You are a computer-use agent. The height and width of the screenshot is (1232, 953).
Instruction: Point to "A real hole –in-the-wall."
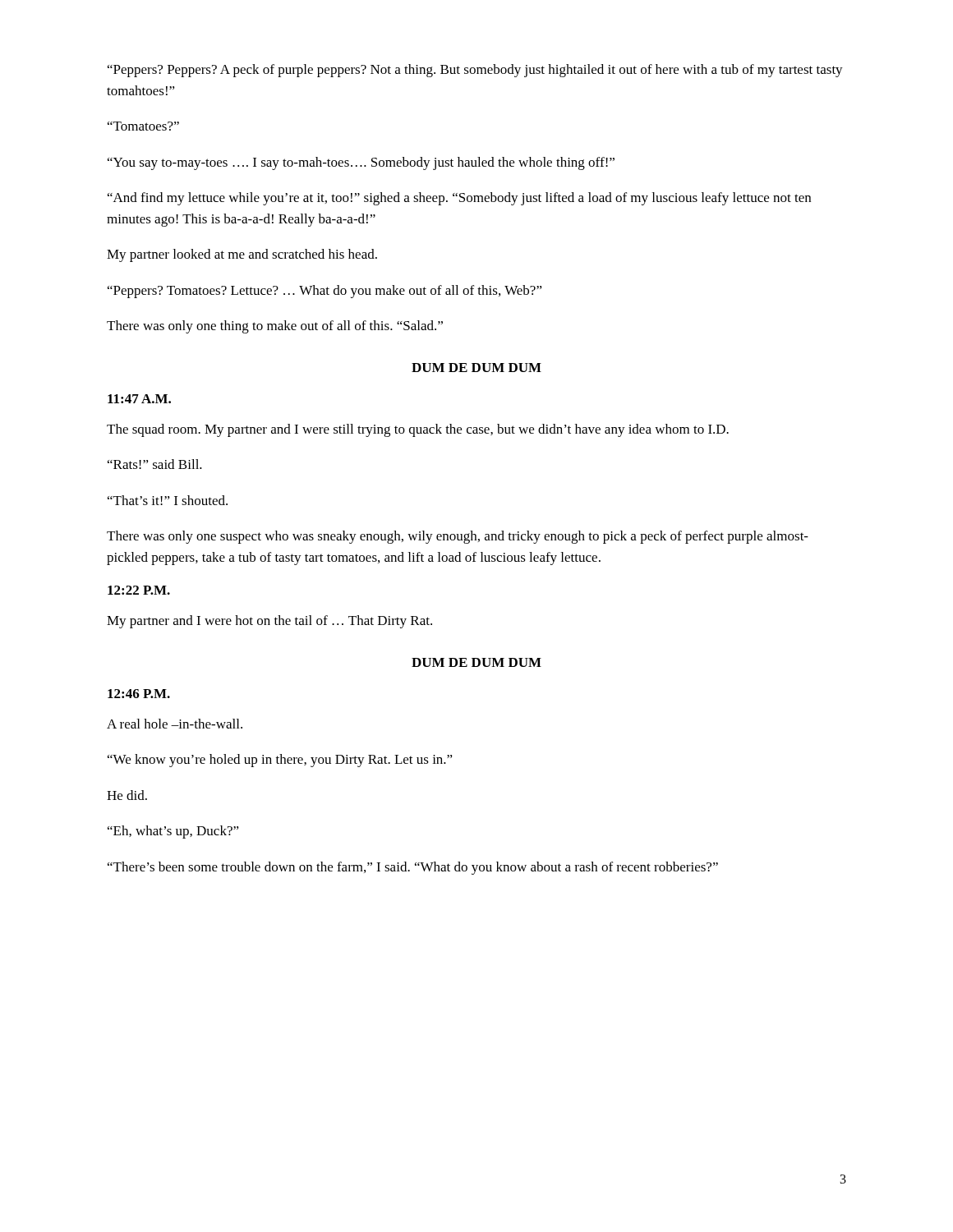tap(175, 724)
